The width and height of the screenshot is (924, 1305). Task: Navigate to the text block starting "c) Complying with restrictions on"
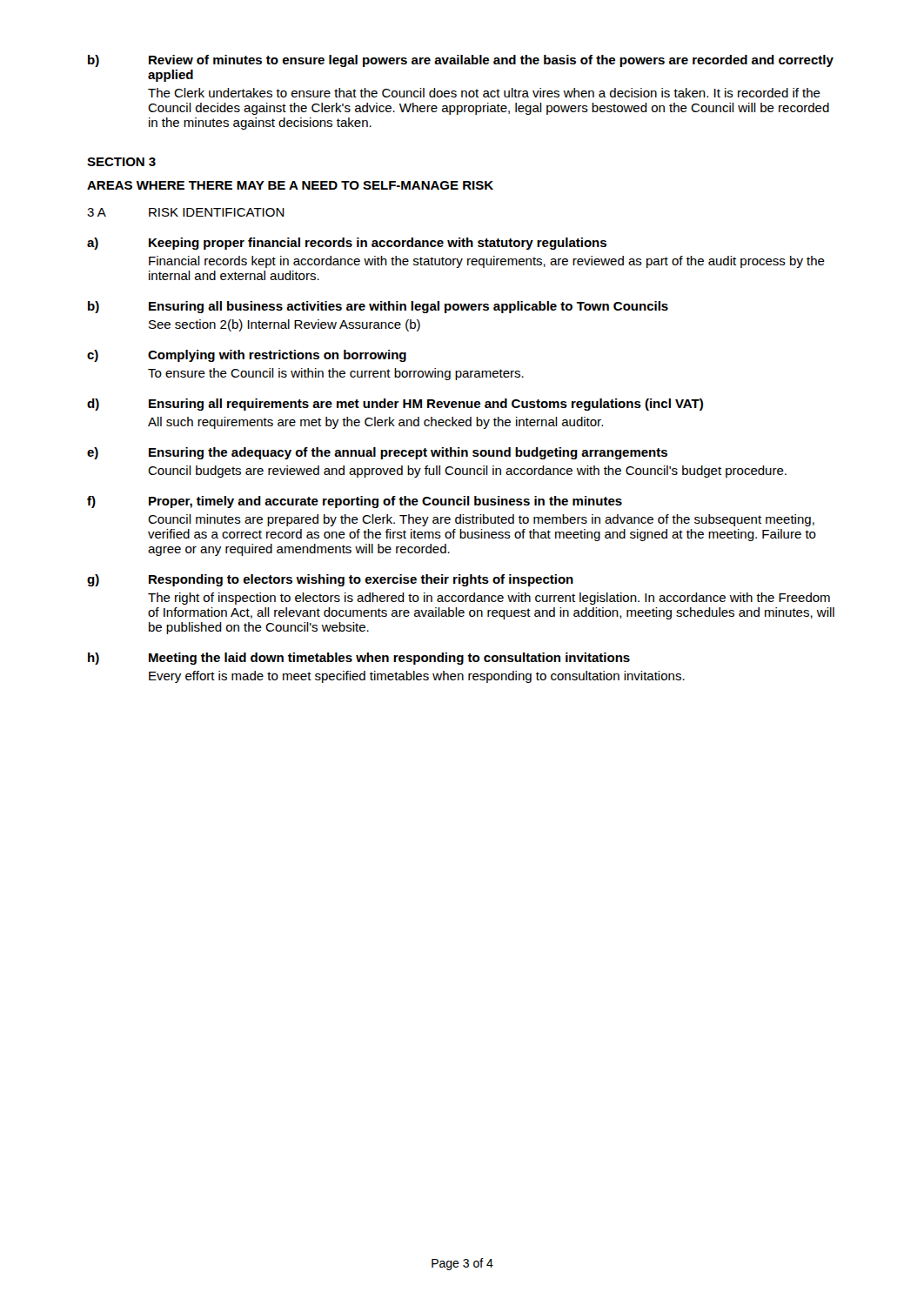[462, 364]
